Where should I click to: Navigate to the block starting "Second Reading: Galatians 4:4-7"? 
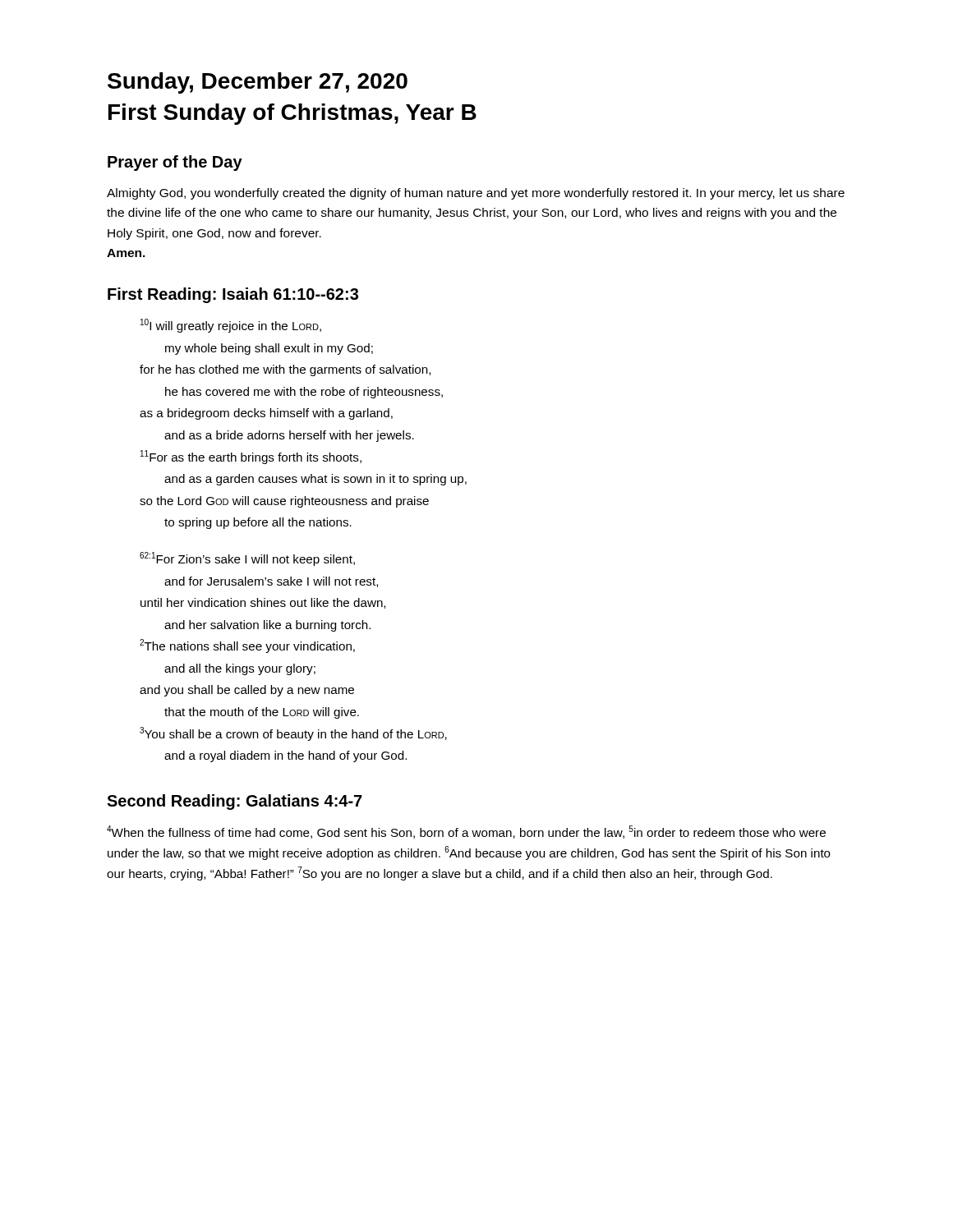pyautogui.click(x=235, y=801)
